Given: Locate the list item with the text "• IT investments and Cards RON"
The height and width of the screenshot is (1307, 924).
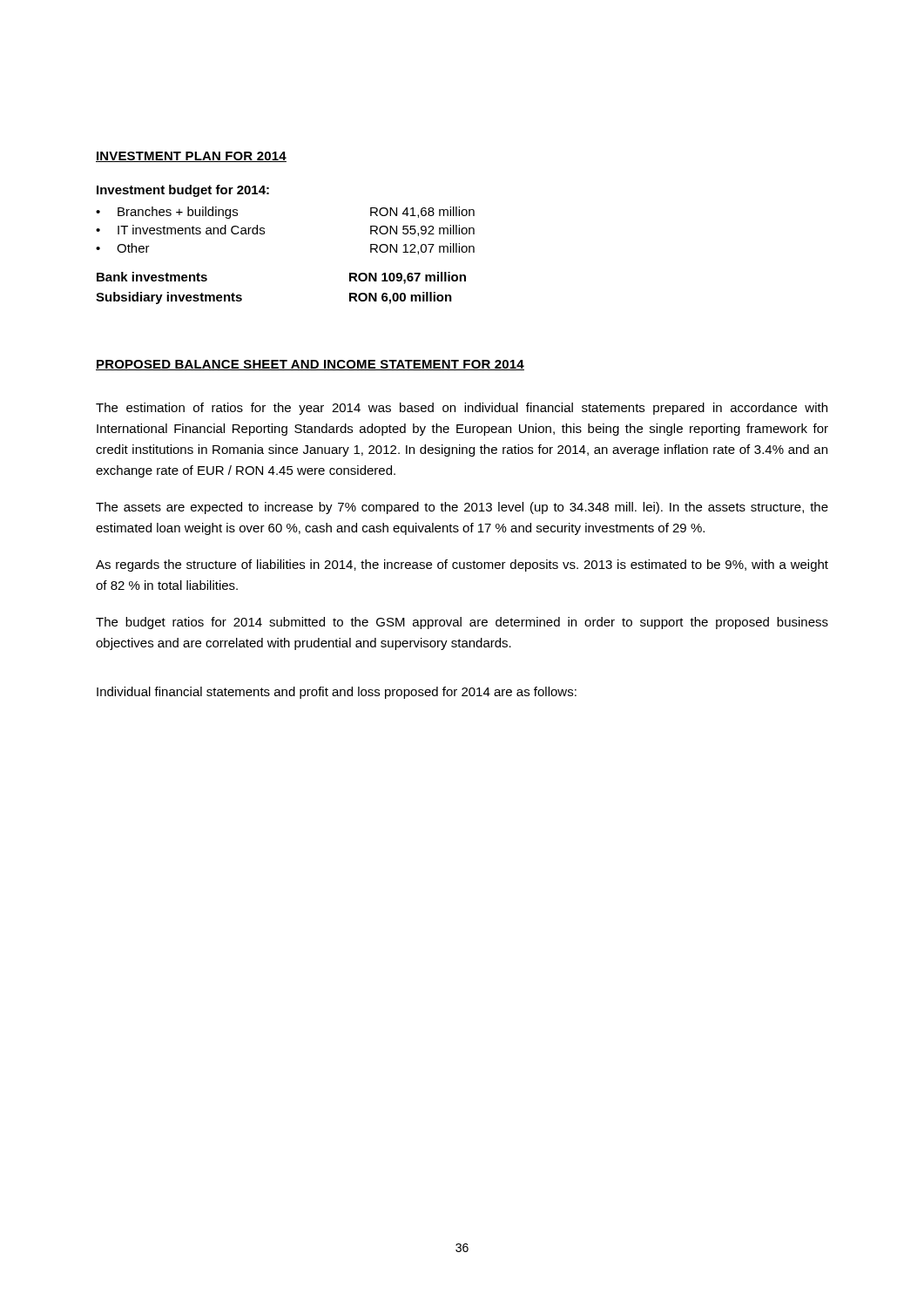Looking at the screenshot, I should point(193,230).
